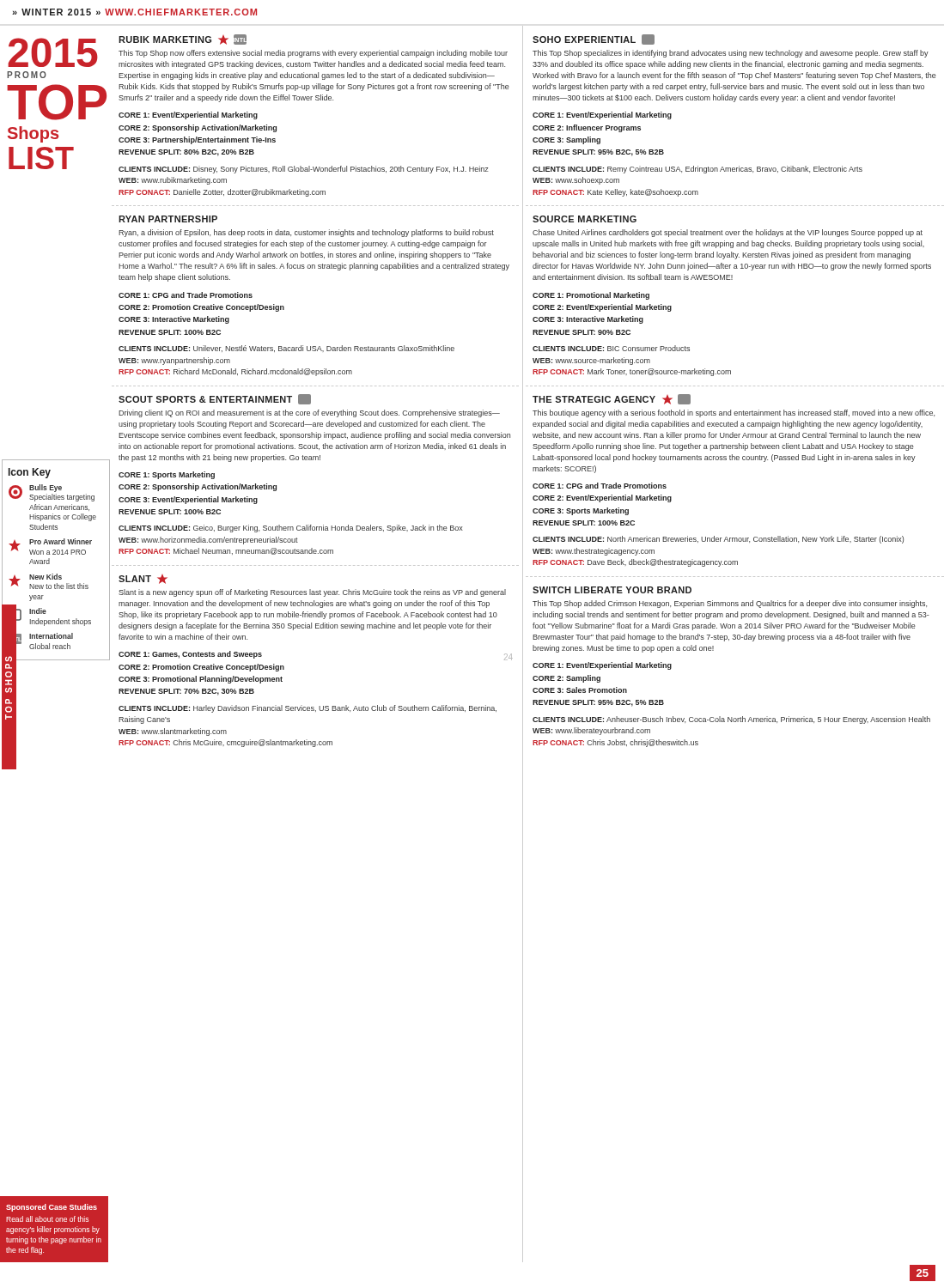Locate the text block containing "CORE 1: Games, Contests and Sweeps CORE"

pyautogui.click(x=201, y=673)
